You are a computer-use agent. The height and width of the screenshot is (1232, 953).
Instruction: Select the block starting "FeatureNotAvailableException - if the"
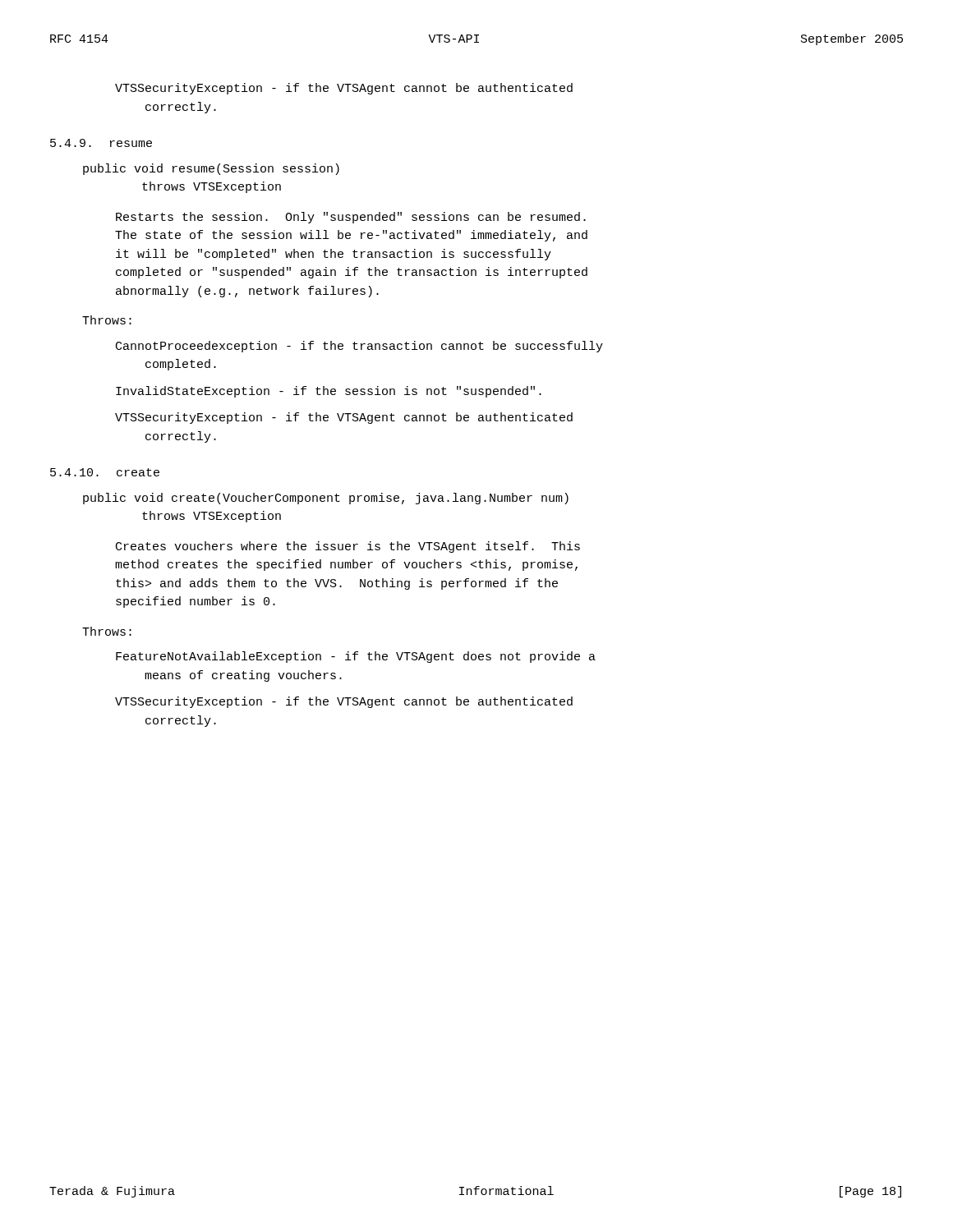355,667
